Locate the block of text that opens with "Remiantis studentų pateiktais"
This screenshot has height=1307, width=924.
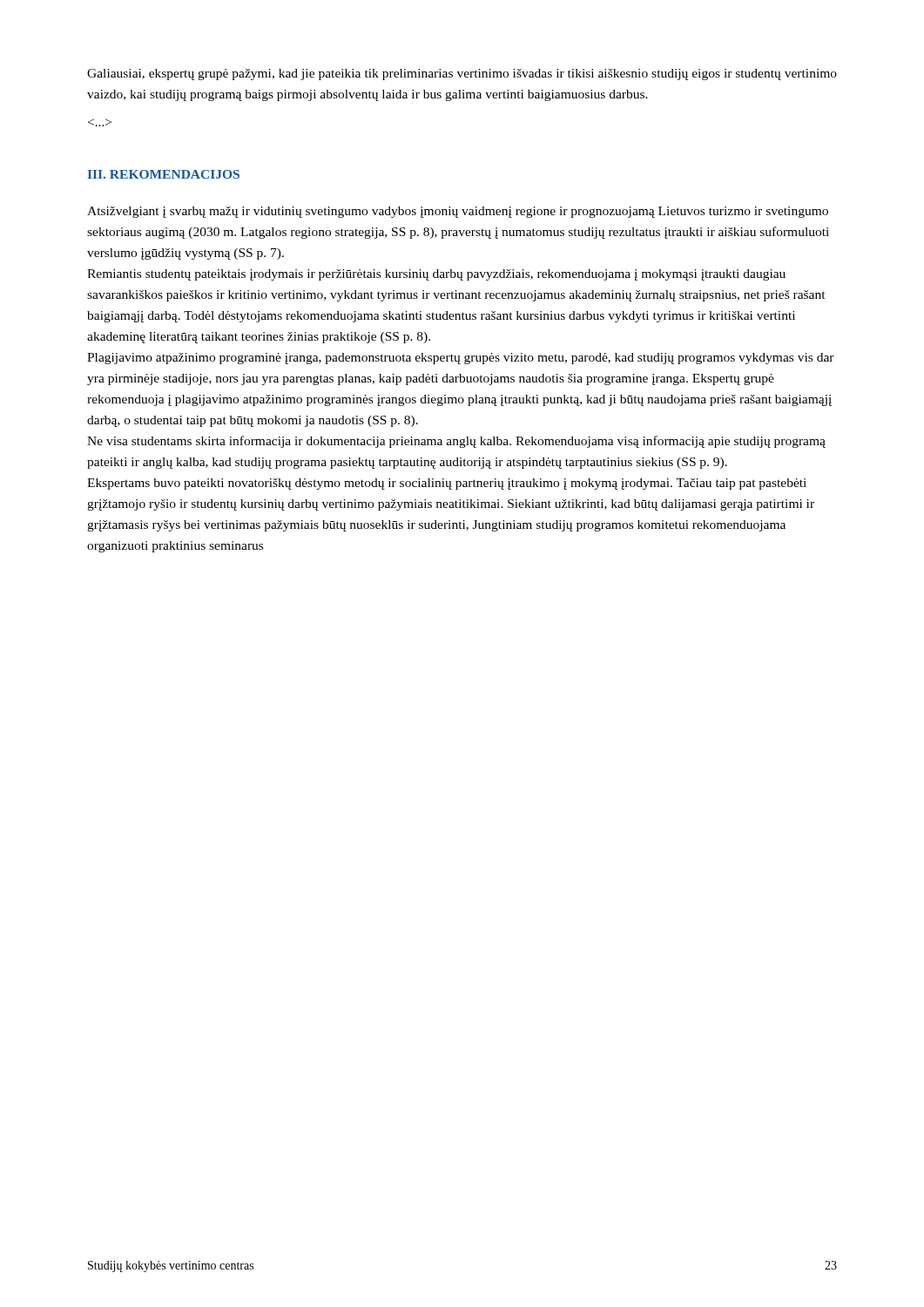pos(462,305)
